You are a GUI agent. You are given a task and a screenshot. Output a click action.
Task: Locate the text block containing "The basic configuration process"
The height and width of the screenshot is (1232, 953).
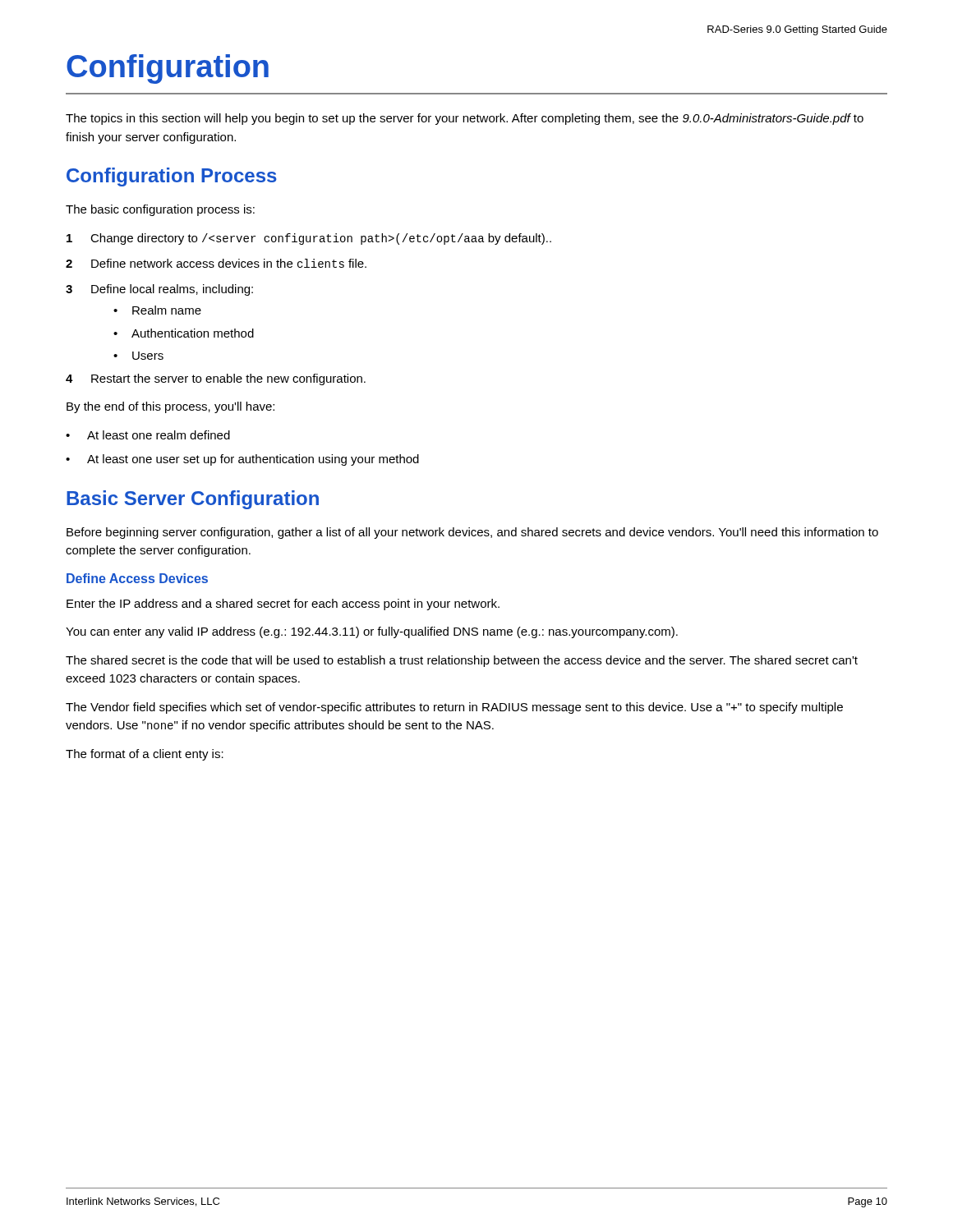pos(160,210)
